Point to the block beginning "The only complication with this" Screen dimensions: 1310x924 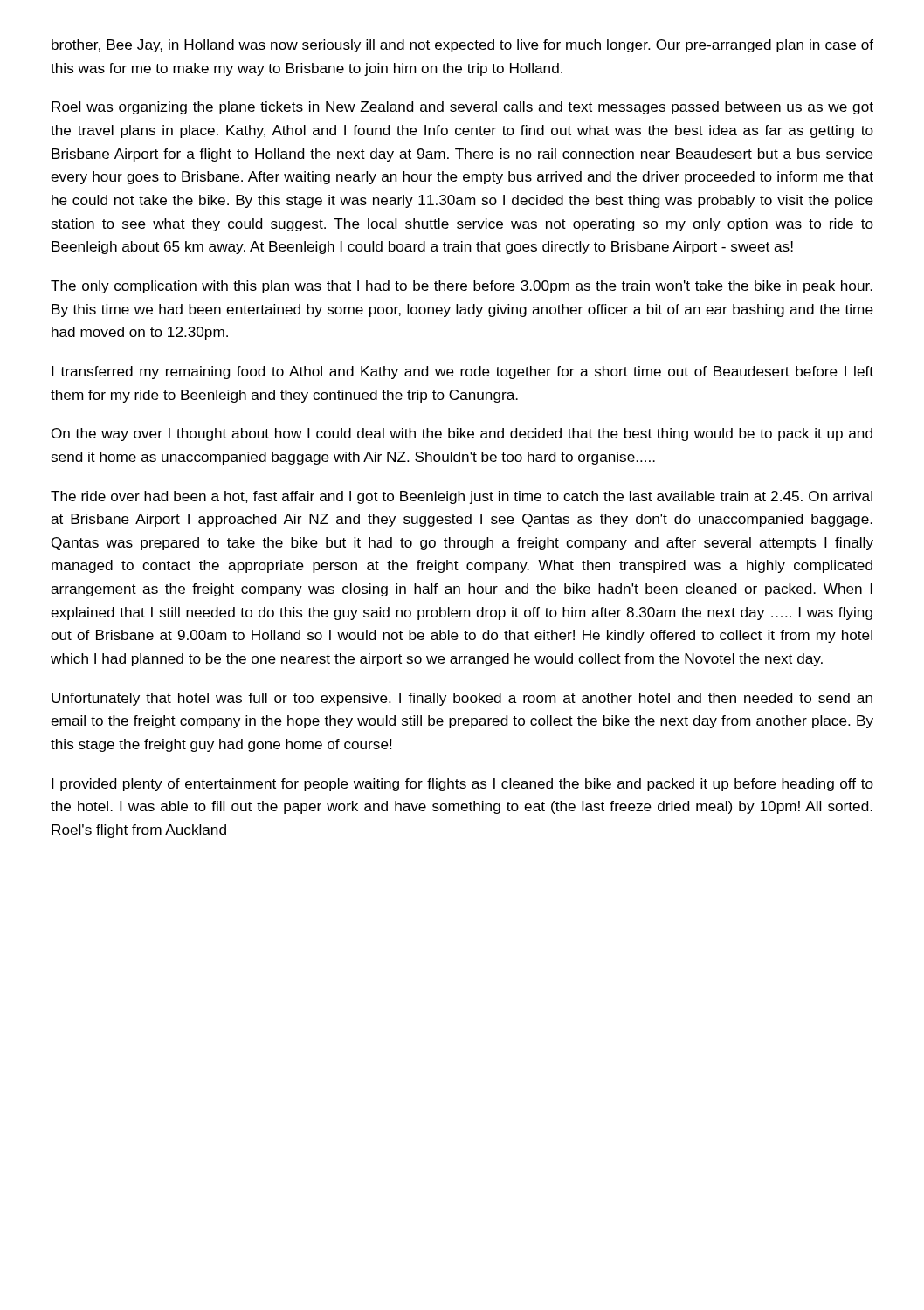462,309
